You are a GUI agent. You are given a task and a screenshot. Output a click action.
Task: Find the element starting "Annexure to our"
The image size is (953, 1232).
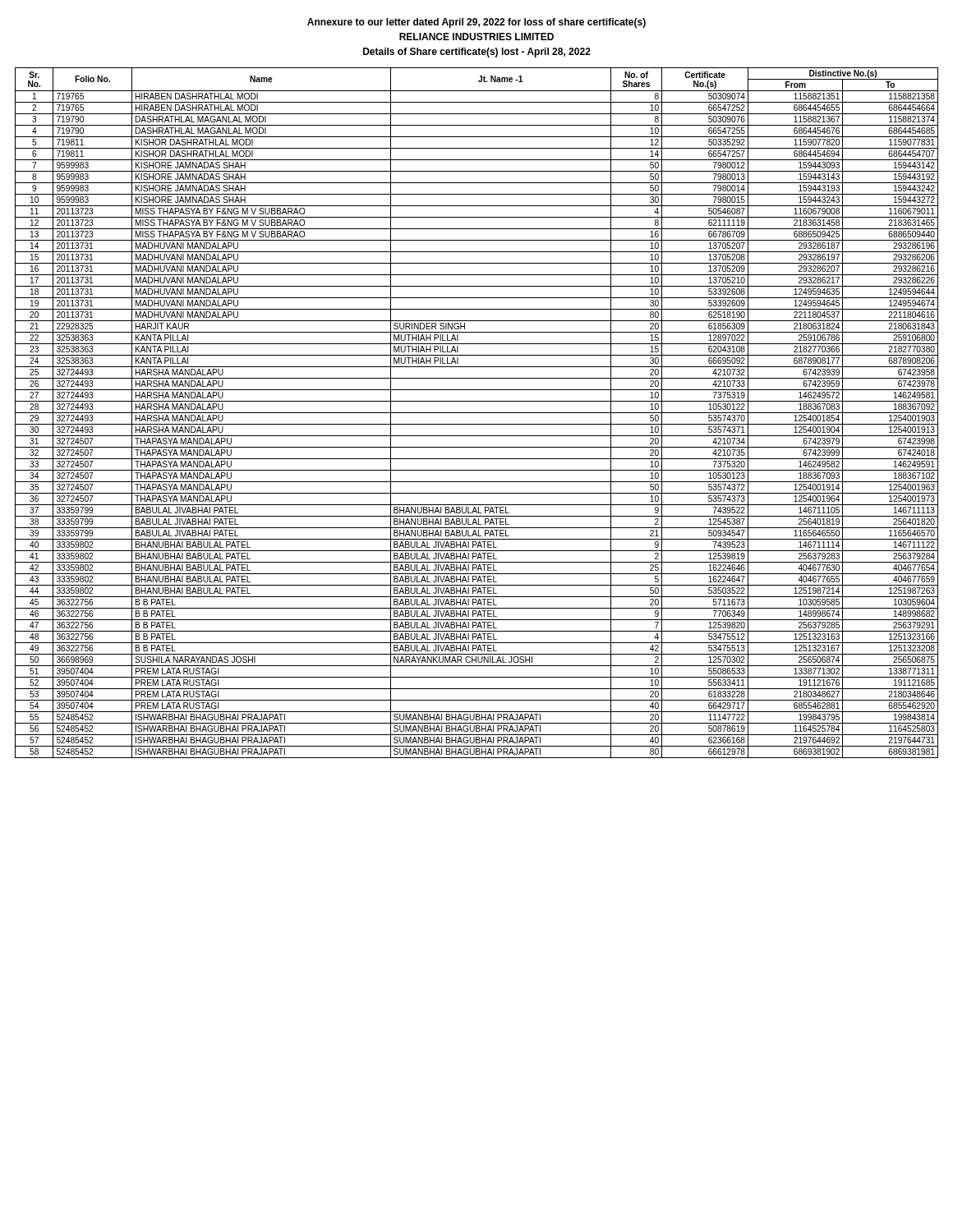pyautogui.click(x=476, y=37)
